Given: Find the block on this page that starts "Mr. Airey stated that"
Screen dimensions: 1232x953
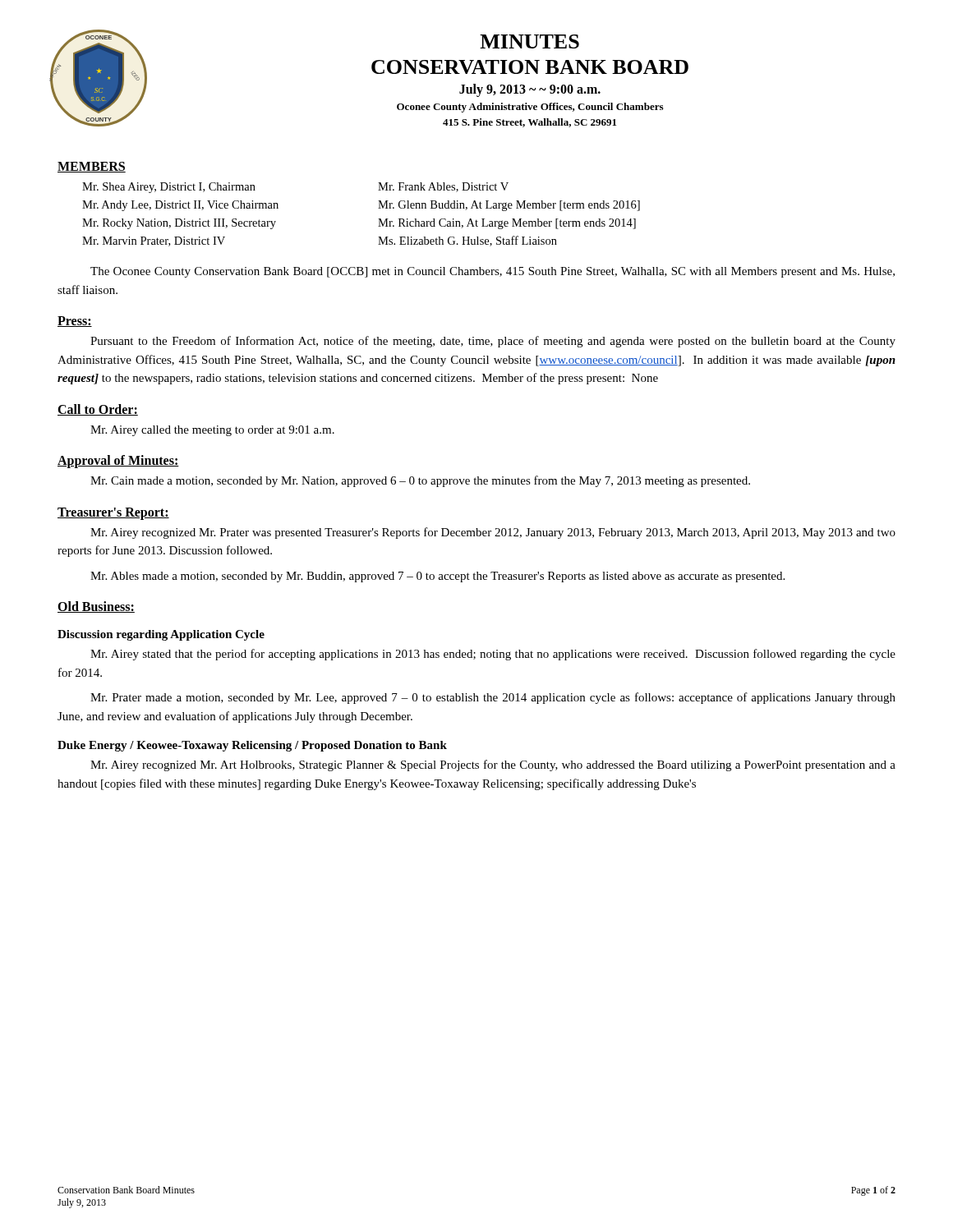Looking at the screenshot, I should [476, 663].
